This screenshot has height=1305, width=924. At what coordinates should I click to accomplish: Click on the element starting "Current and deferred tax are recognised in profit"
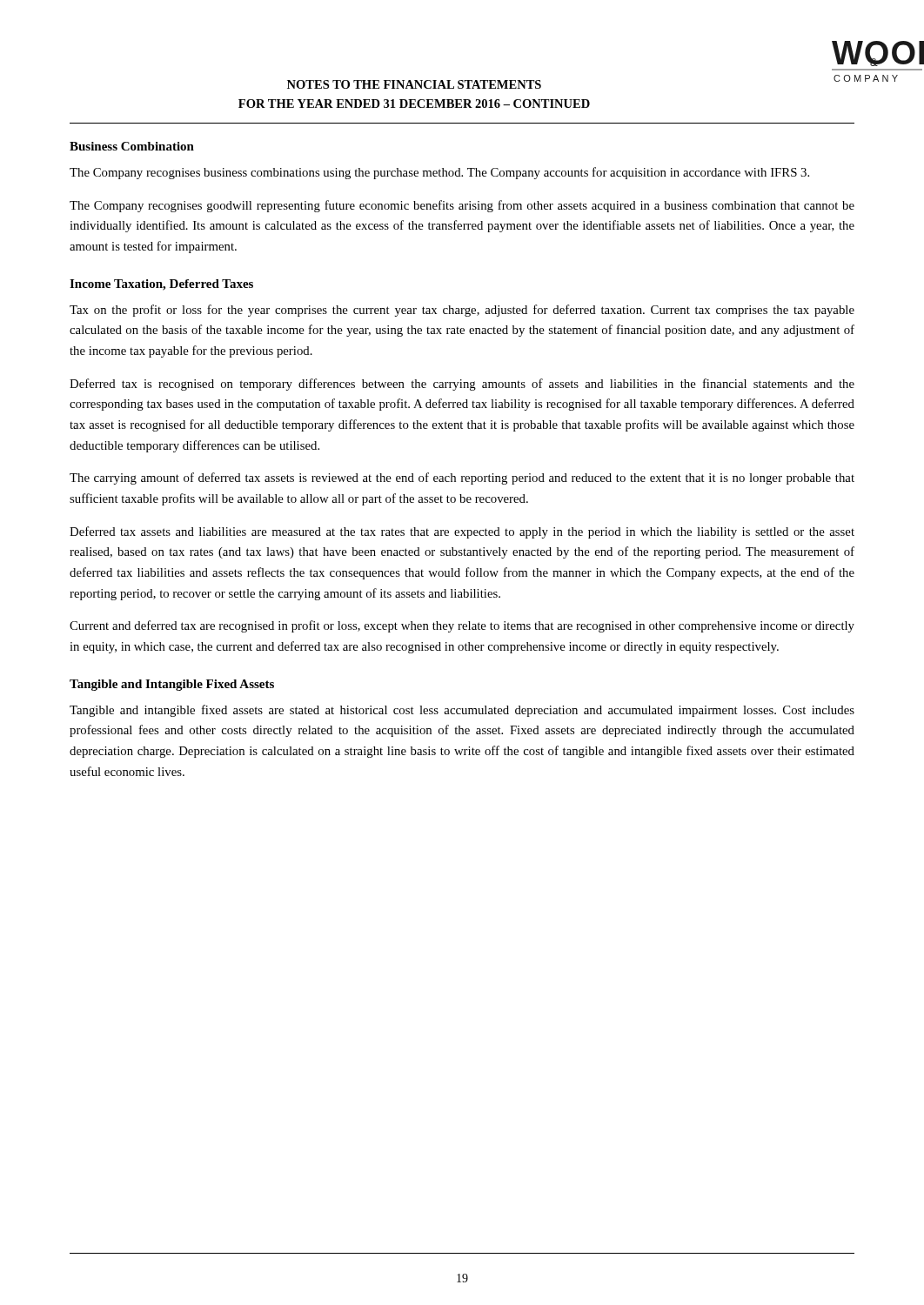462,636
